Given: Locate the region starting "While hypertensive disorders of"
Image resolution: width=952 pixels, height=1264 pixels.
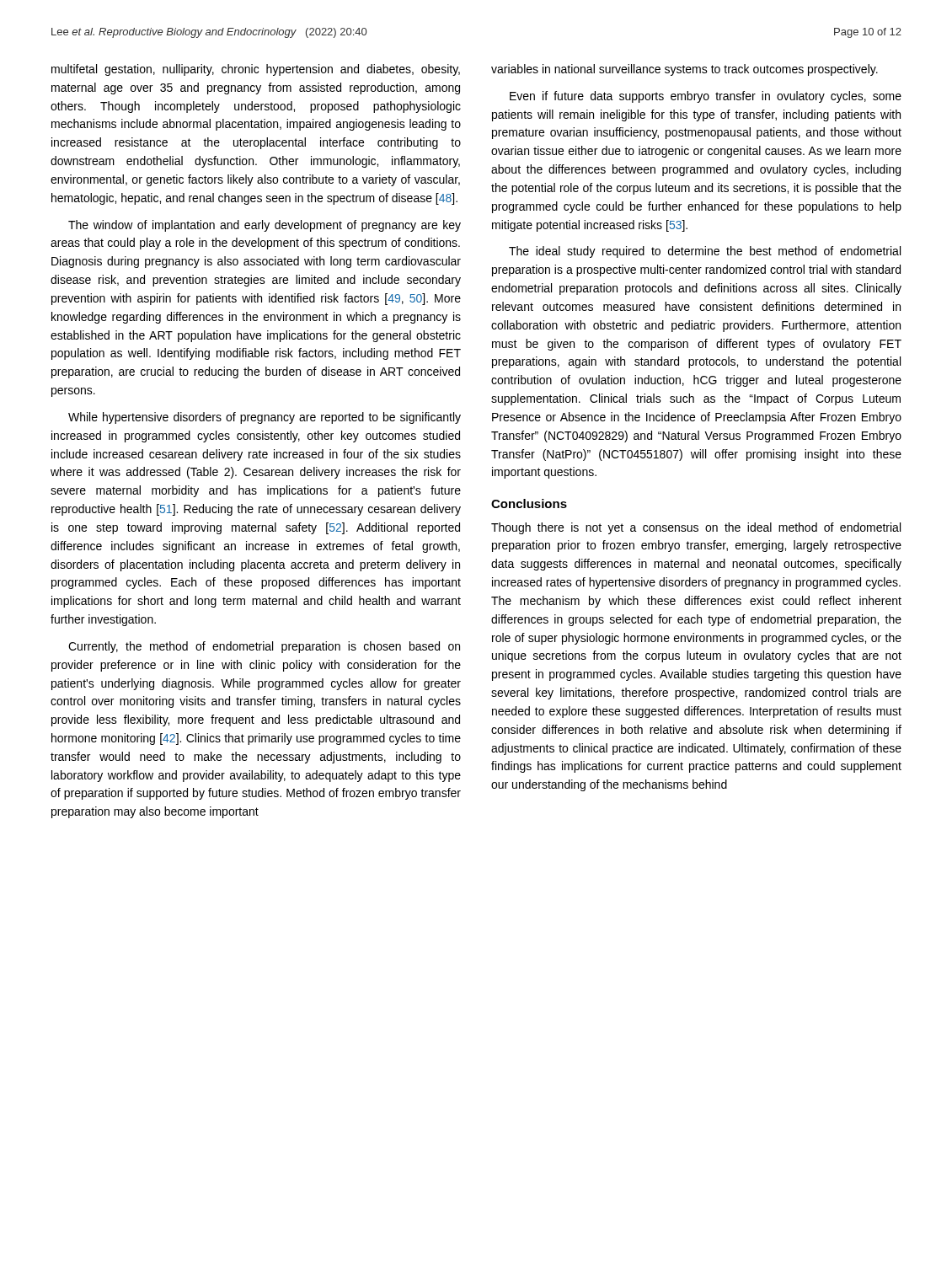Looking at the screenshot, I should coord(256,519).
